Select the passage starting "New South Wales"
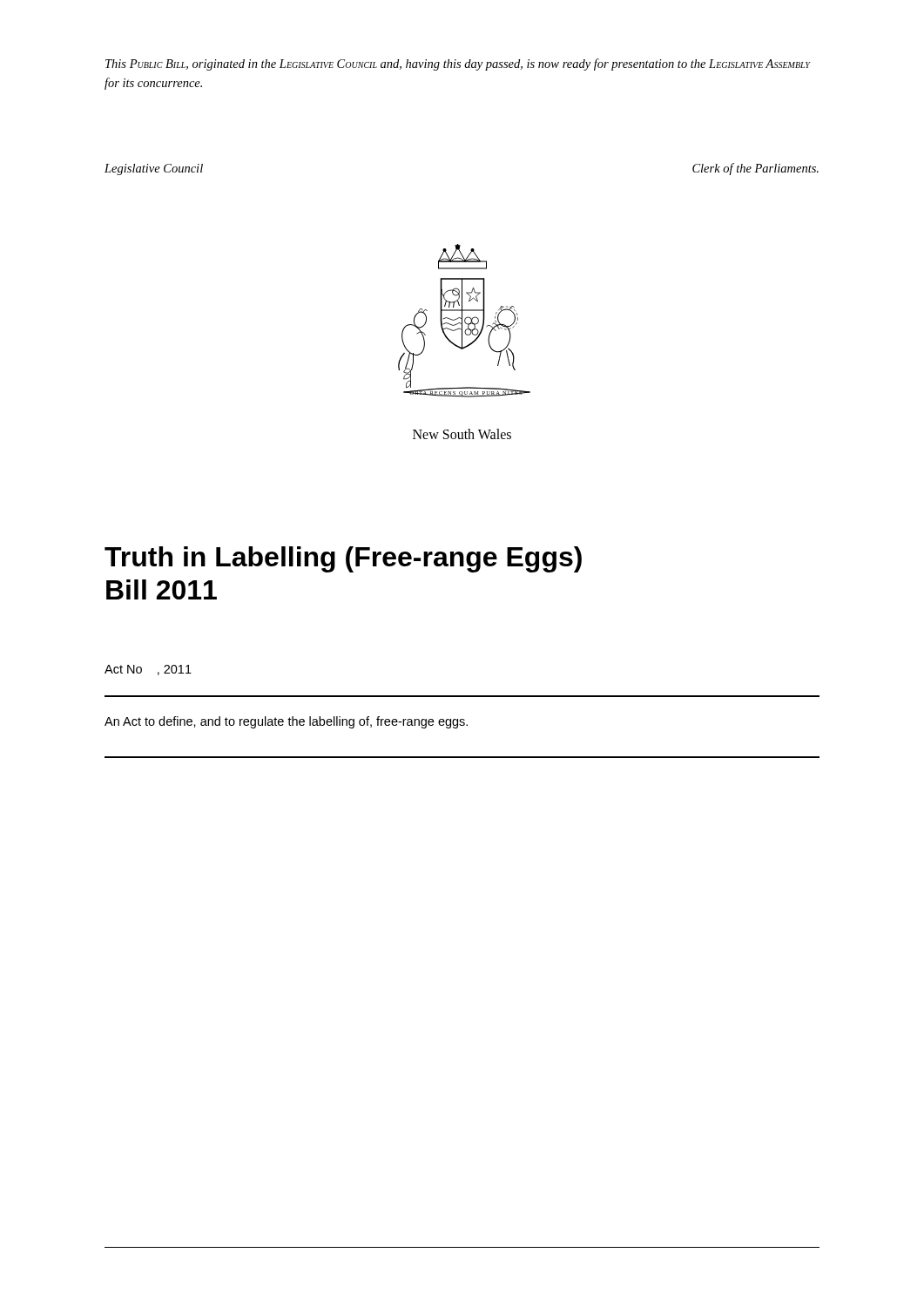Viewport: 924px width, 1307px height. click(x=462, y=434)
